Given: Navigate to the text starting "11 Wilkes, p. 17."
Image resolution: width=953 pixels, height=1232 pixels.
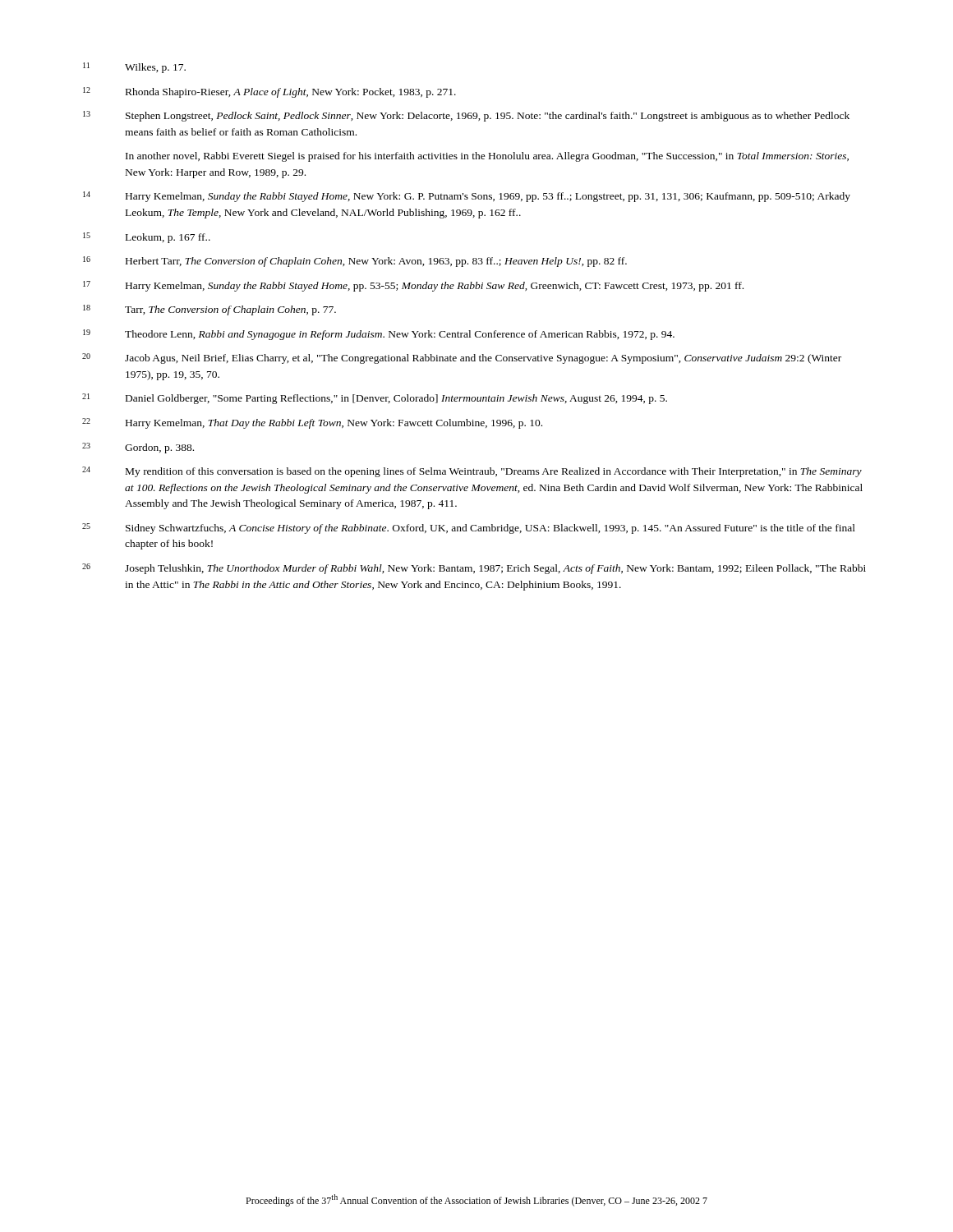Looking at the screenshot, I should click(134, 68).
